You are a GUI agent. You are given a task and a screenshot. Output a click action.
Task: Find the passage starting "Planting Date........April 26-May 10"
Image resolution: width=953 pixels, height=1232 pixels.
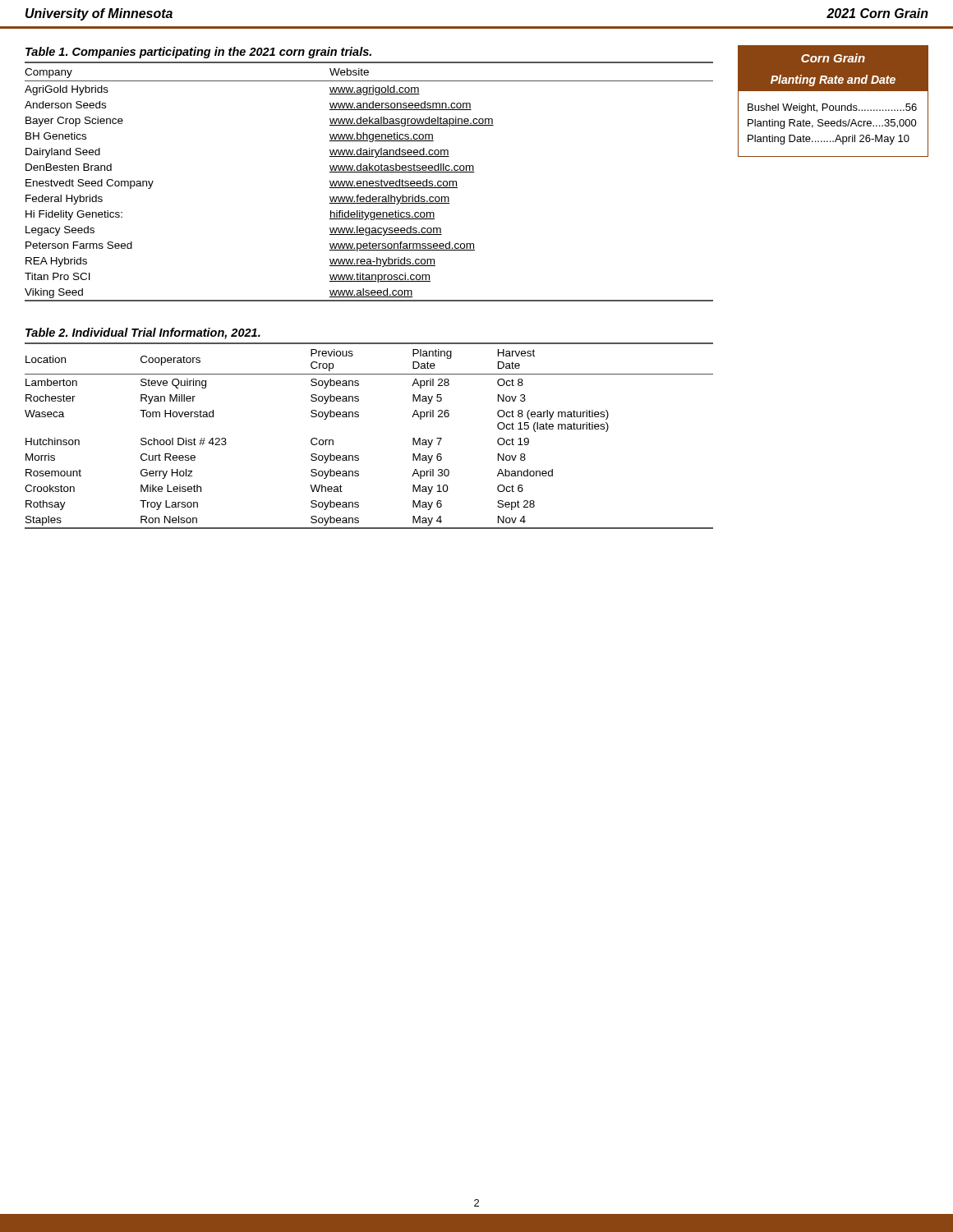[833, 138]
